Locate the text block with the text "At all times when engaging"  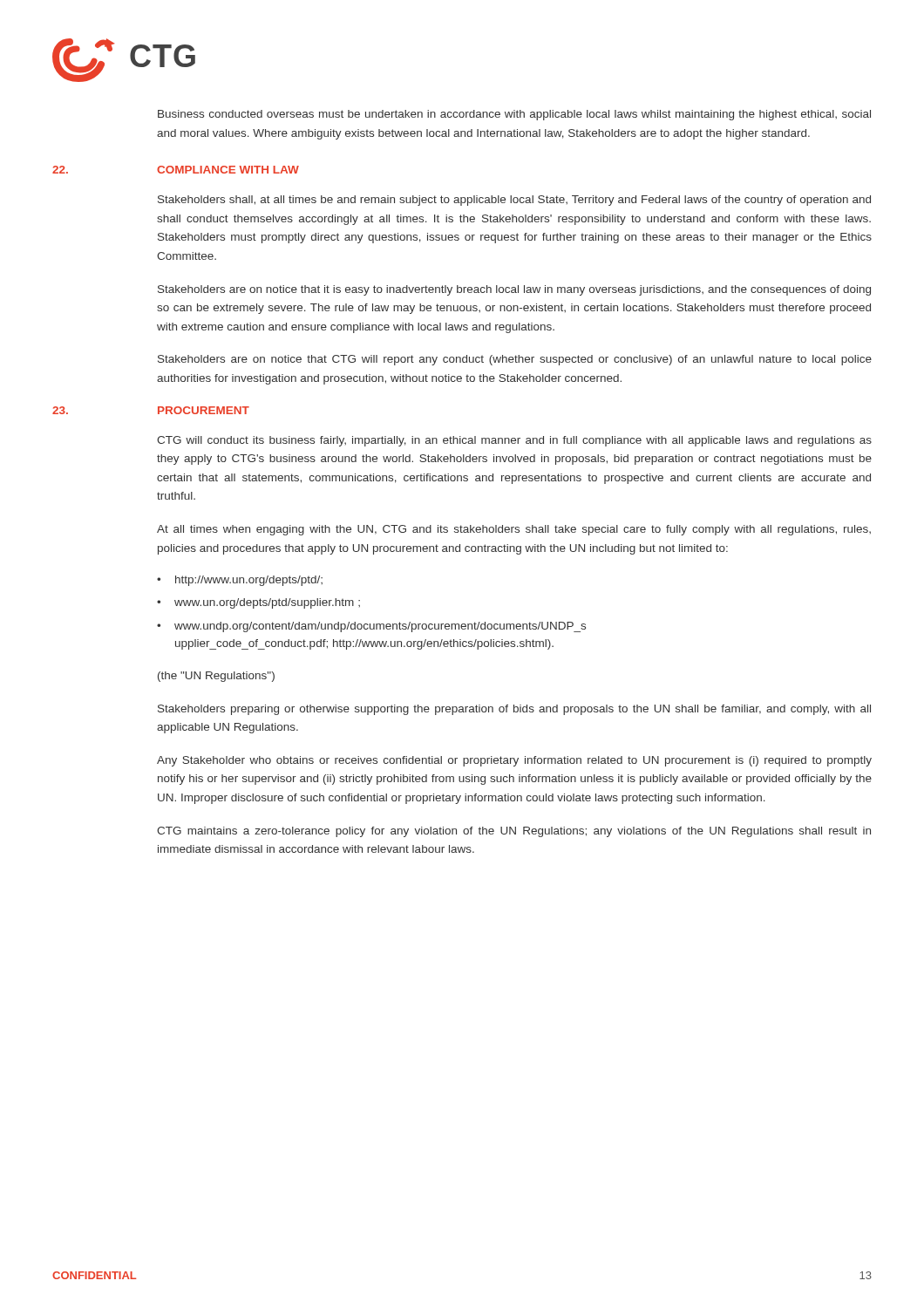[x=514, y=538]
